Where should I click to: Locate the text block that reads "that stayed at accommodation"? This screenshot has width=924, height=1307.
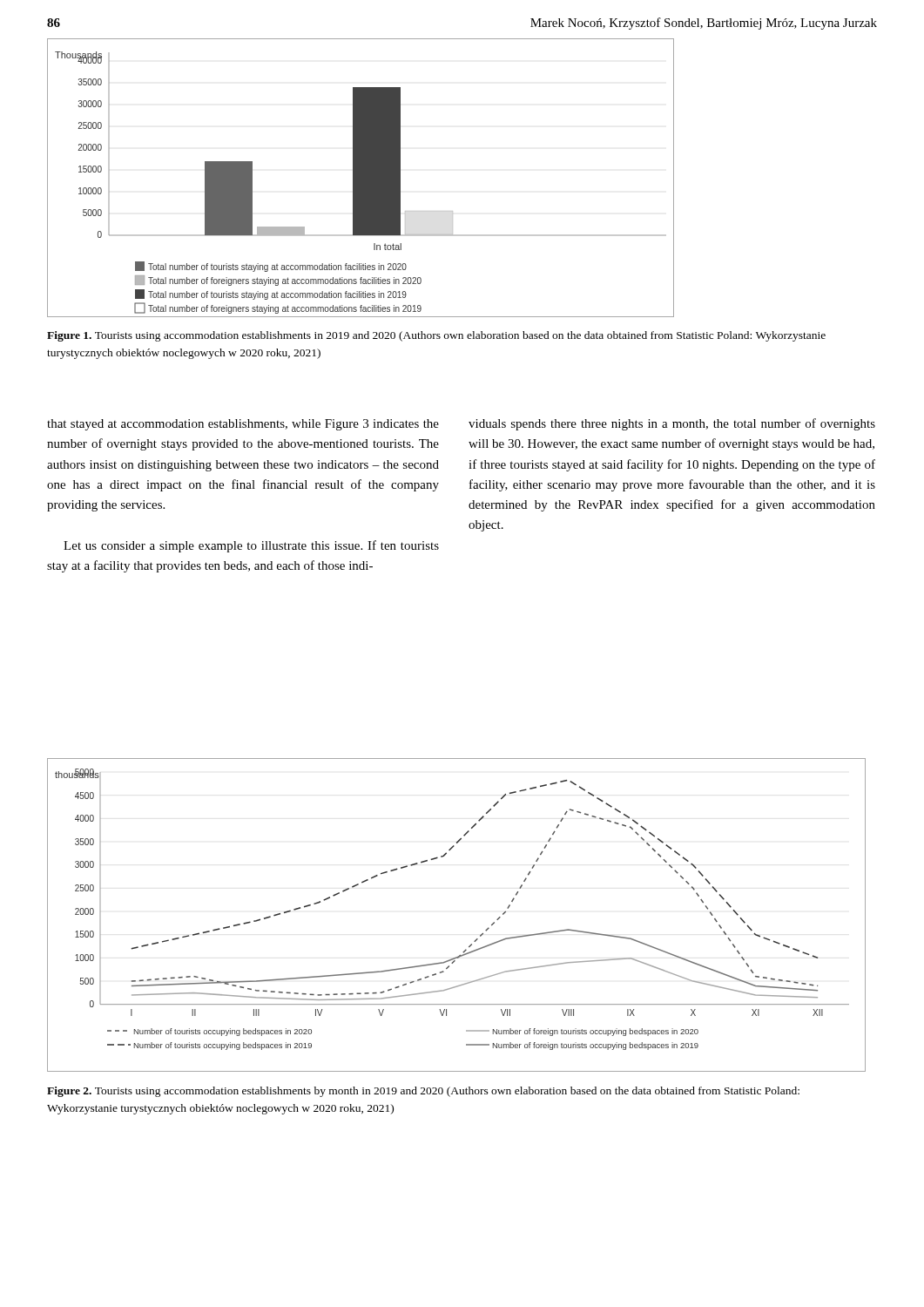point(243,494)
